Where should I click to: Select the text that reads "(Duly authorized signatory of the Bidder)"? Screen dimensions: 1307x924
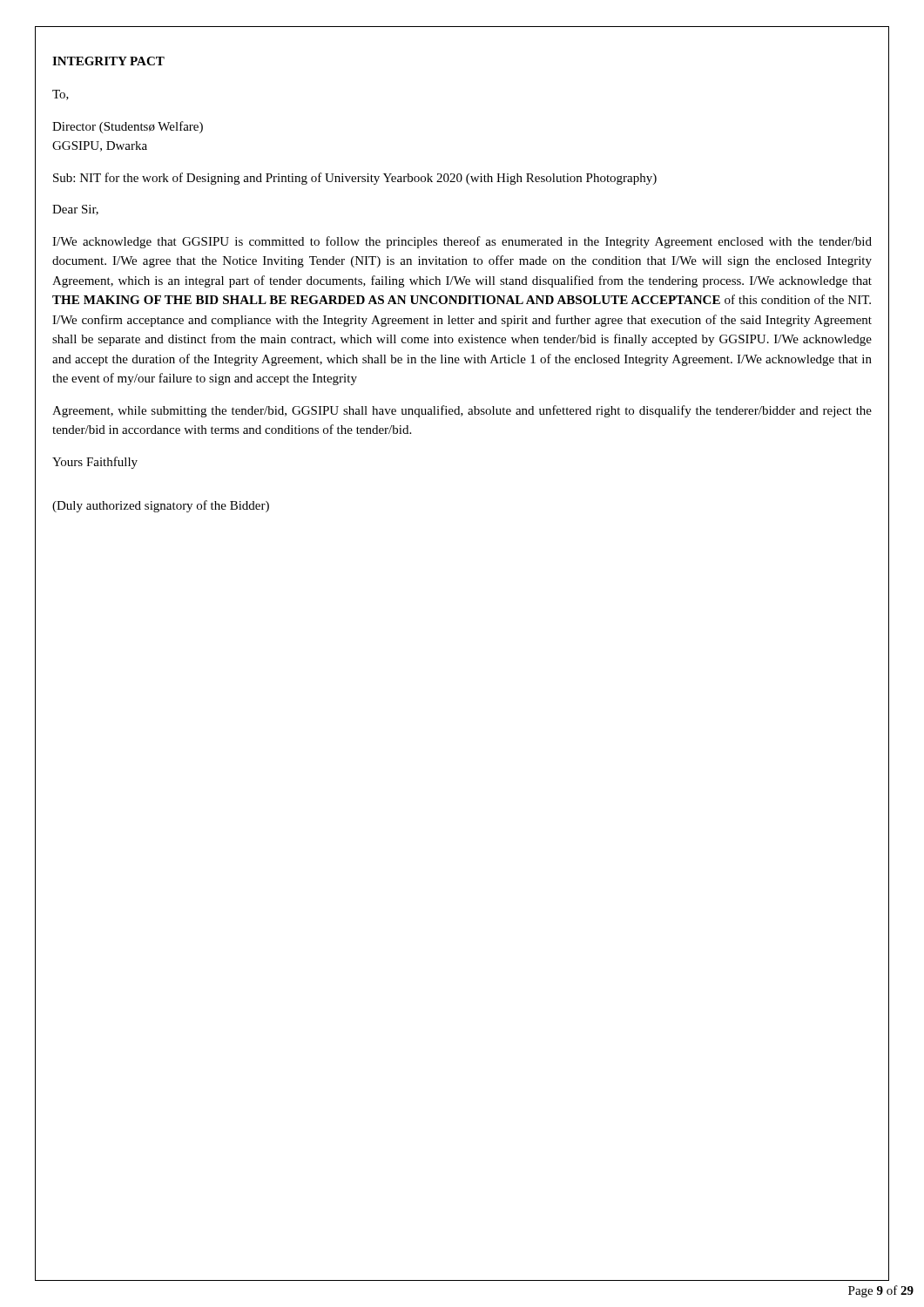161,505
